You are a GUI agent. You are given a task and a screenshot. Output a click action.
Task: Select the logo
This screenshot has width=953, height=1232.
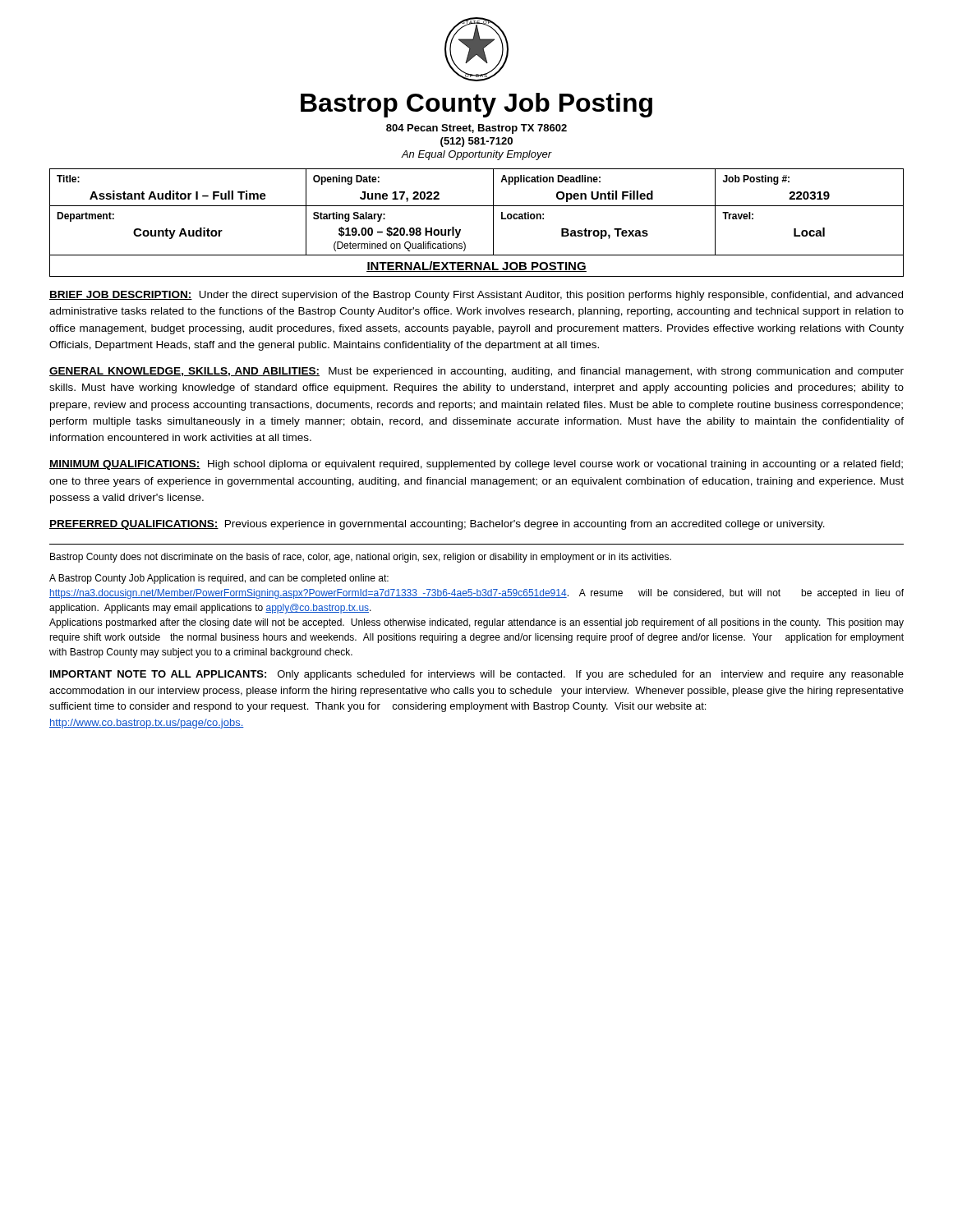tap(476, 51)
